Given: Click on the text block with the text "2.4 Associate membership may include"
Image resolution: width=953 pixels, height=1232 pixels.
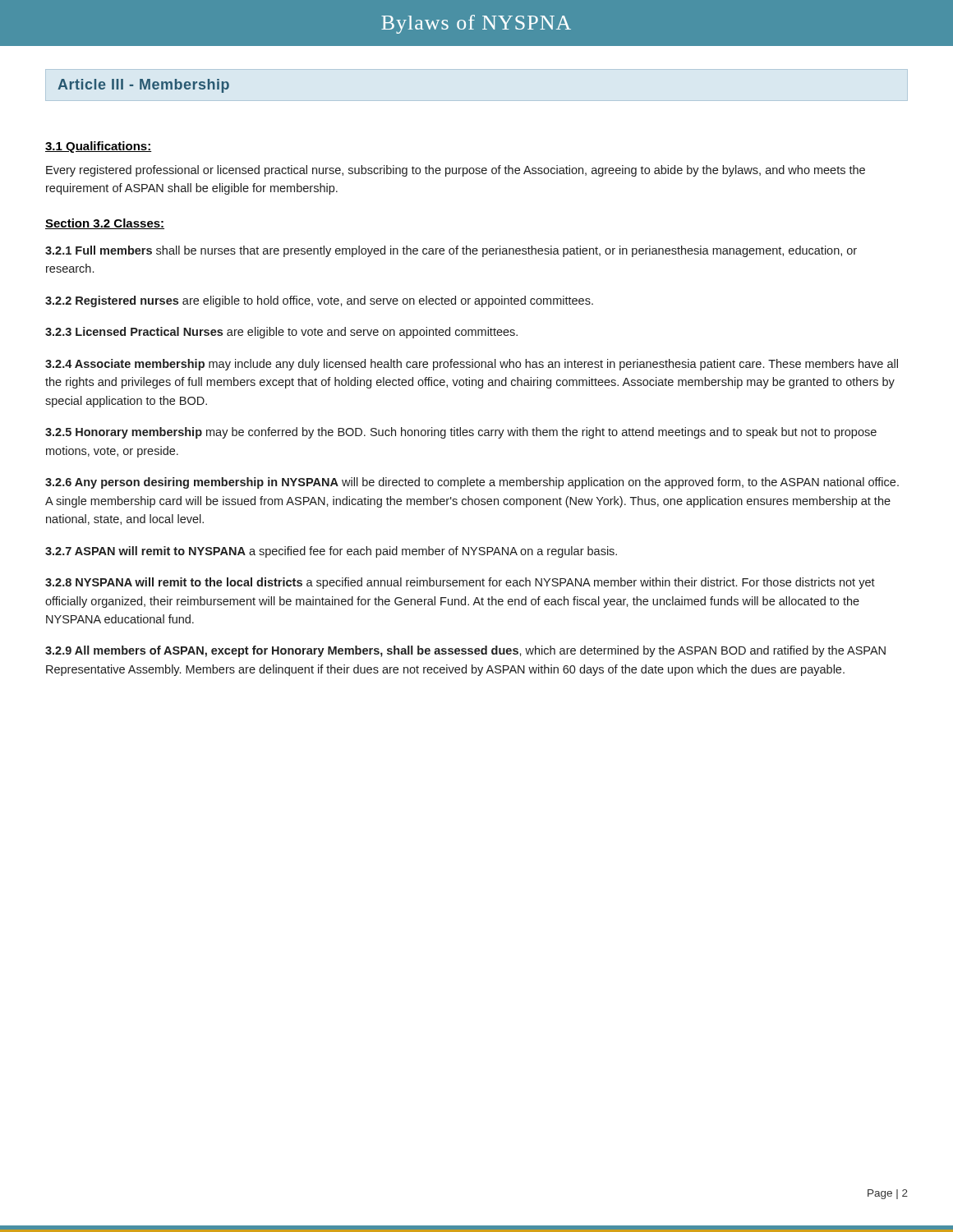Looking at the screenshot, I should click(472, 382).
